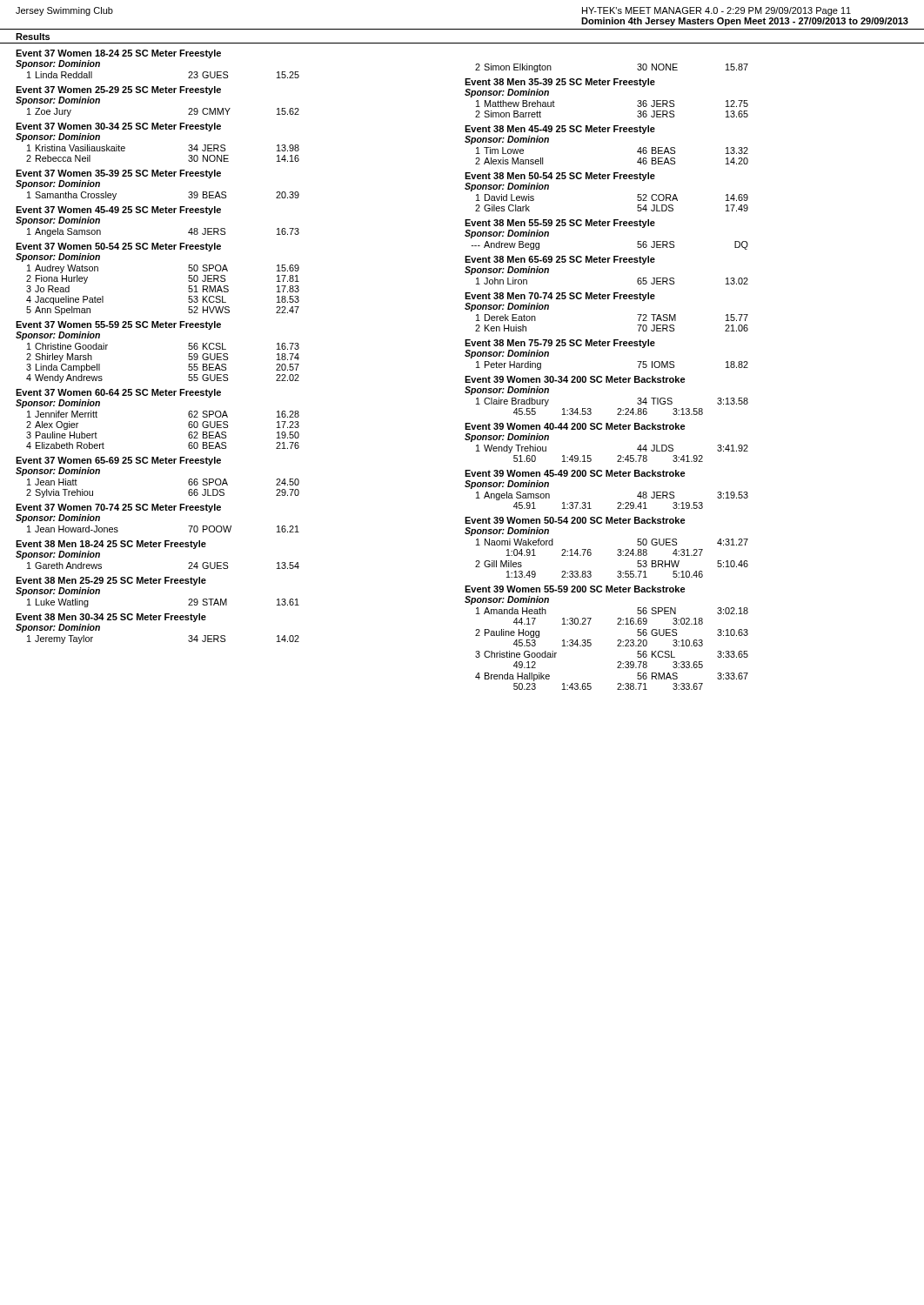The width and height of the screenshot is (924, 1305).
Task: Find the text block starting "1Tim Lowe46BEAS13.32"
Action: 503,150
